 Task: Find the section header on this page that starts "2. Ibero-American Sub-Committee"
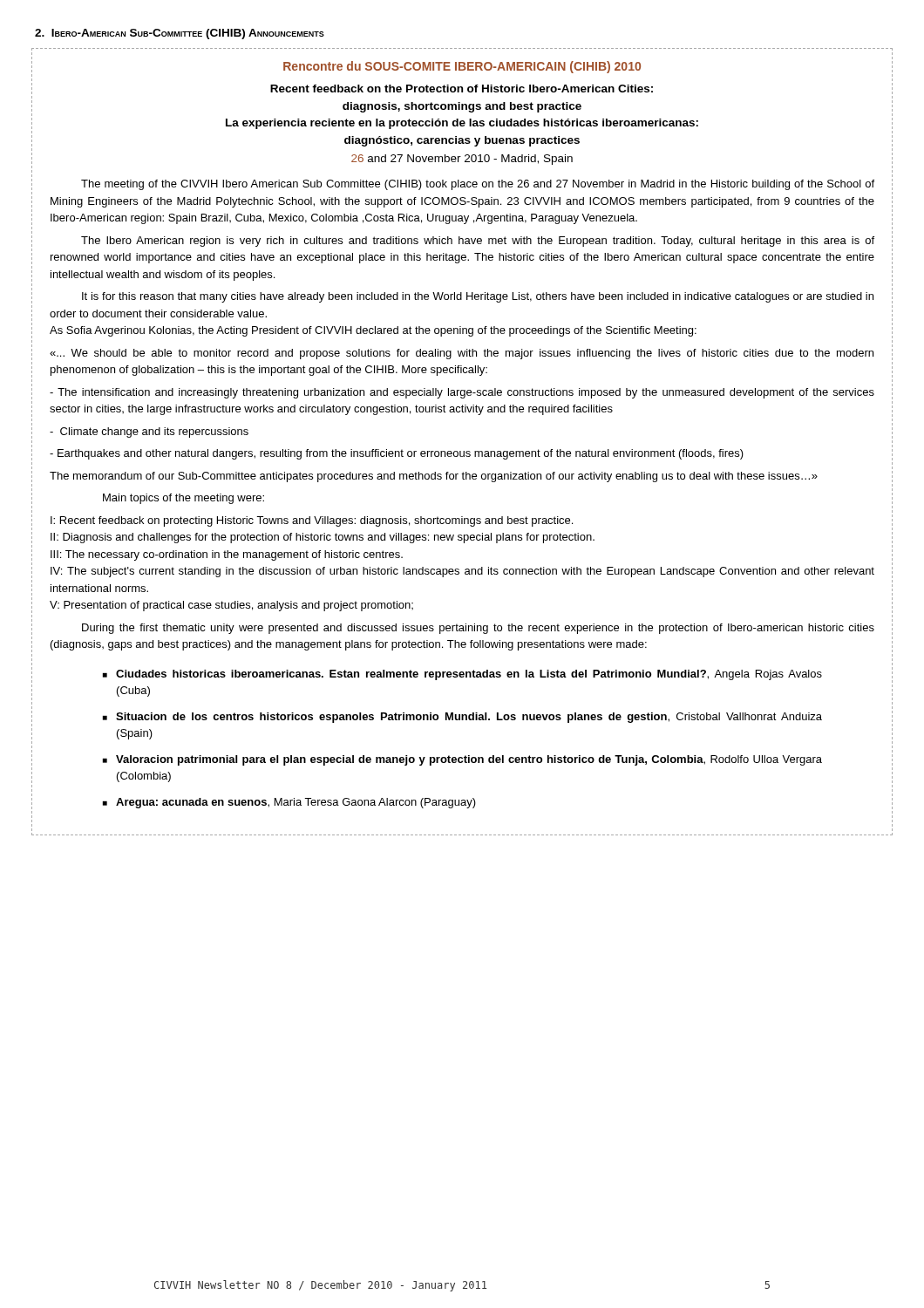pyautogui.click(x=179, y=33)
